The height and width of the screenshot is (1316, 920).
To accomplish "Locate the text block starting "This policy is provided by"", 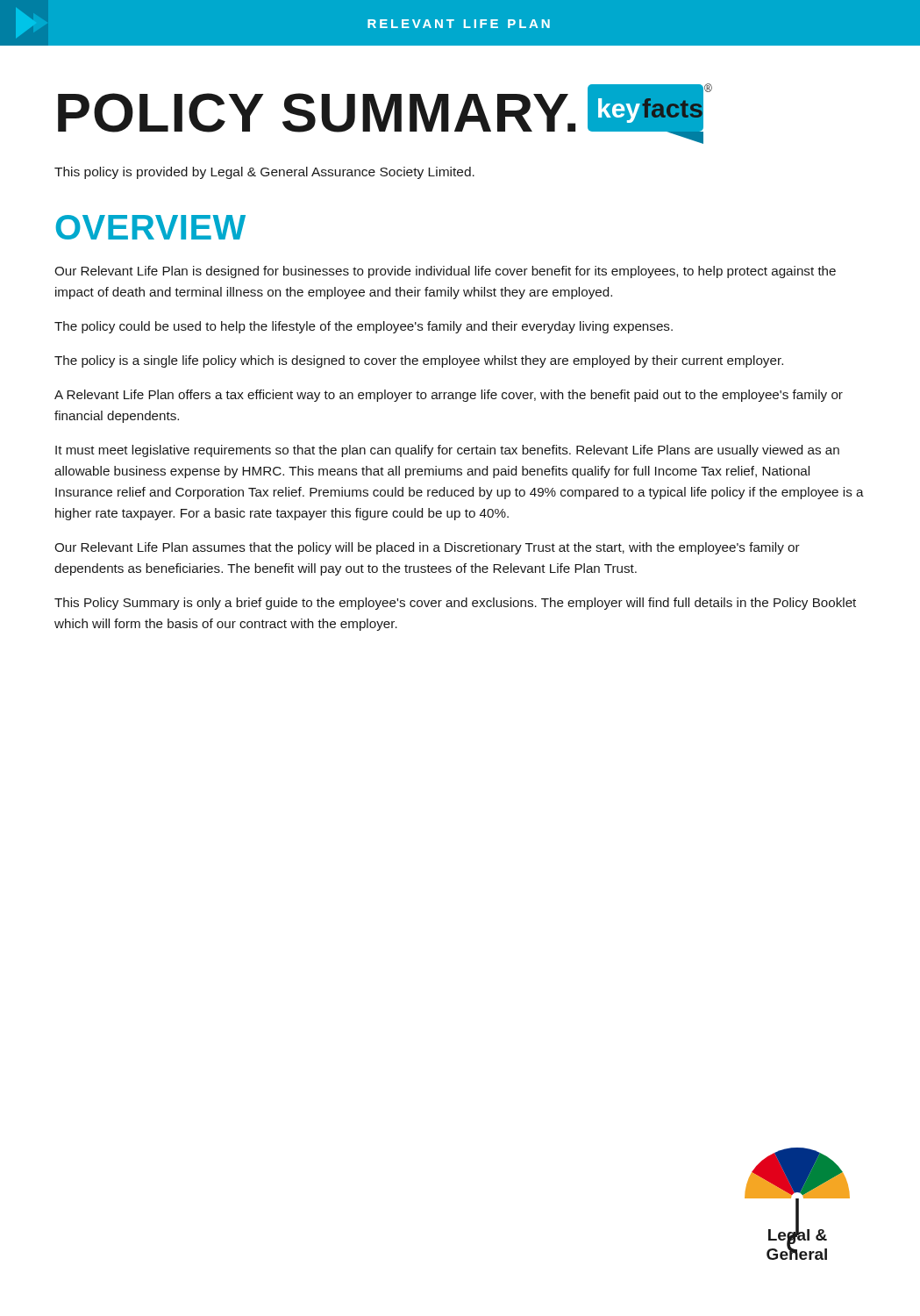I will [x=265, y=172].
